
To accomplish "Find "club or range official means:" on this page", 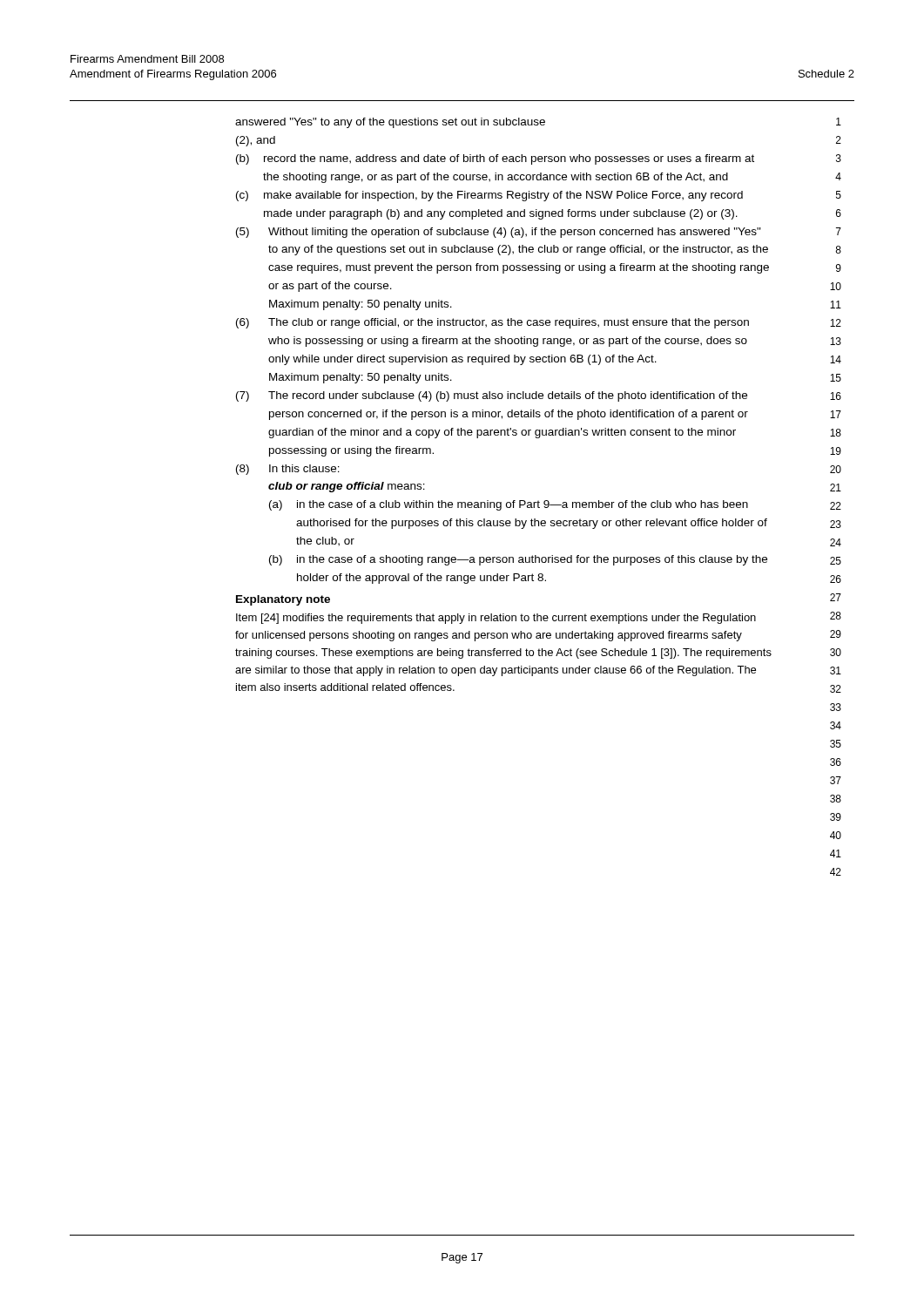I will (x=347, y=486).
